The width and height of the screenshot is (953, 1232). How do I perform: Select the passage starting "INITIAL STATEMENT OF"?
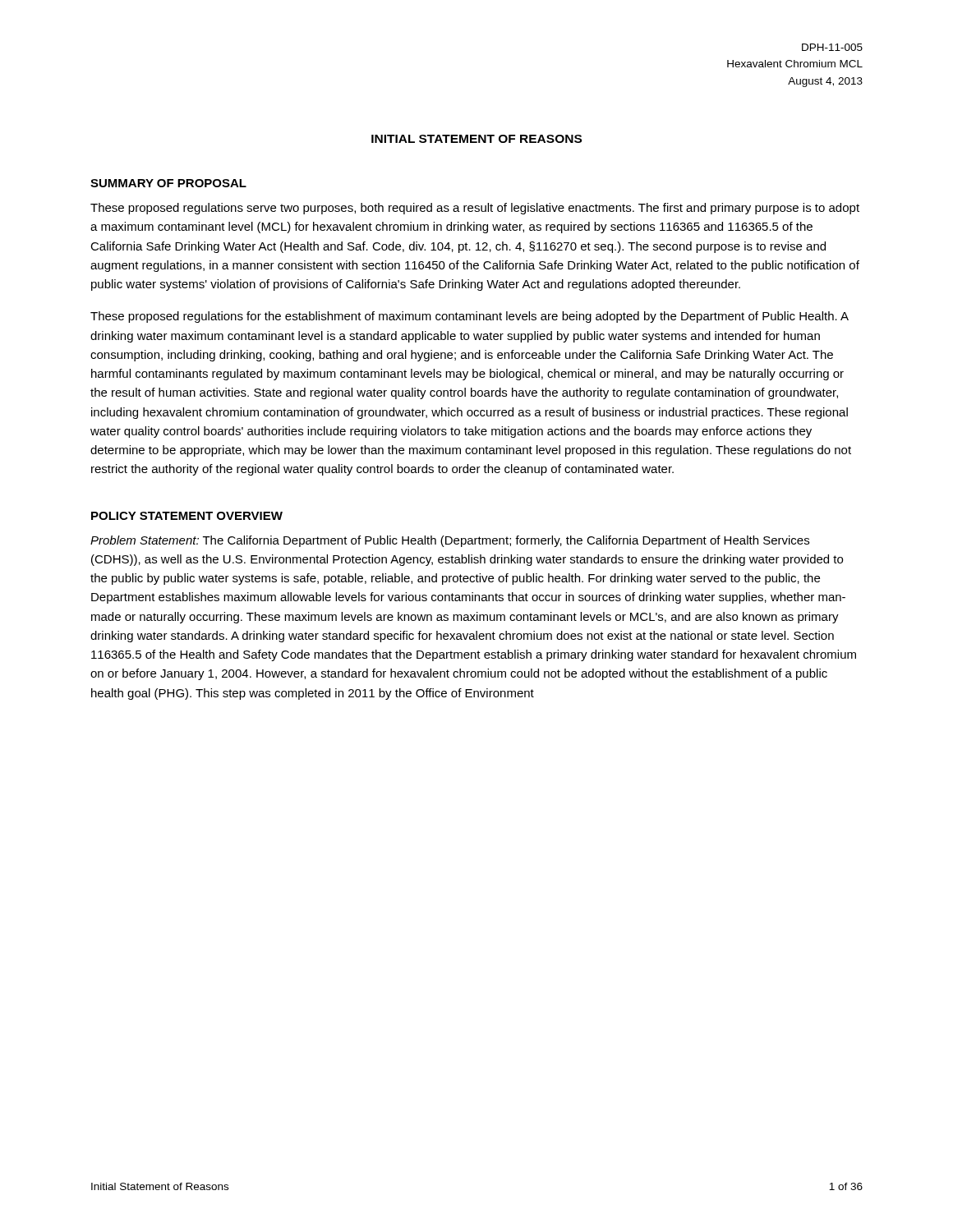pos(476,138)
